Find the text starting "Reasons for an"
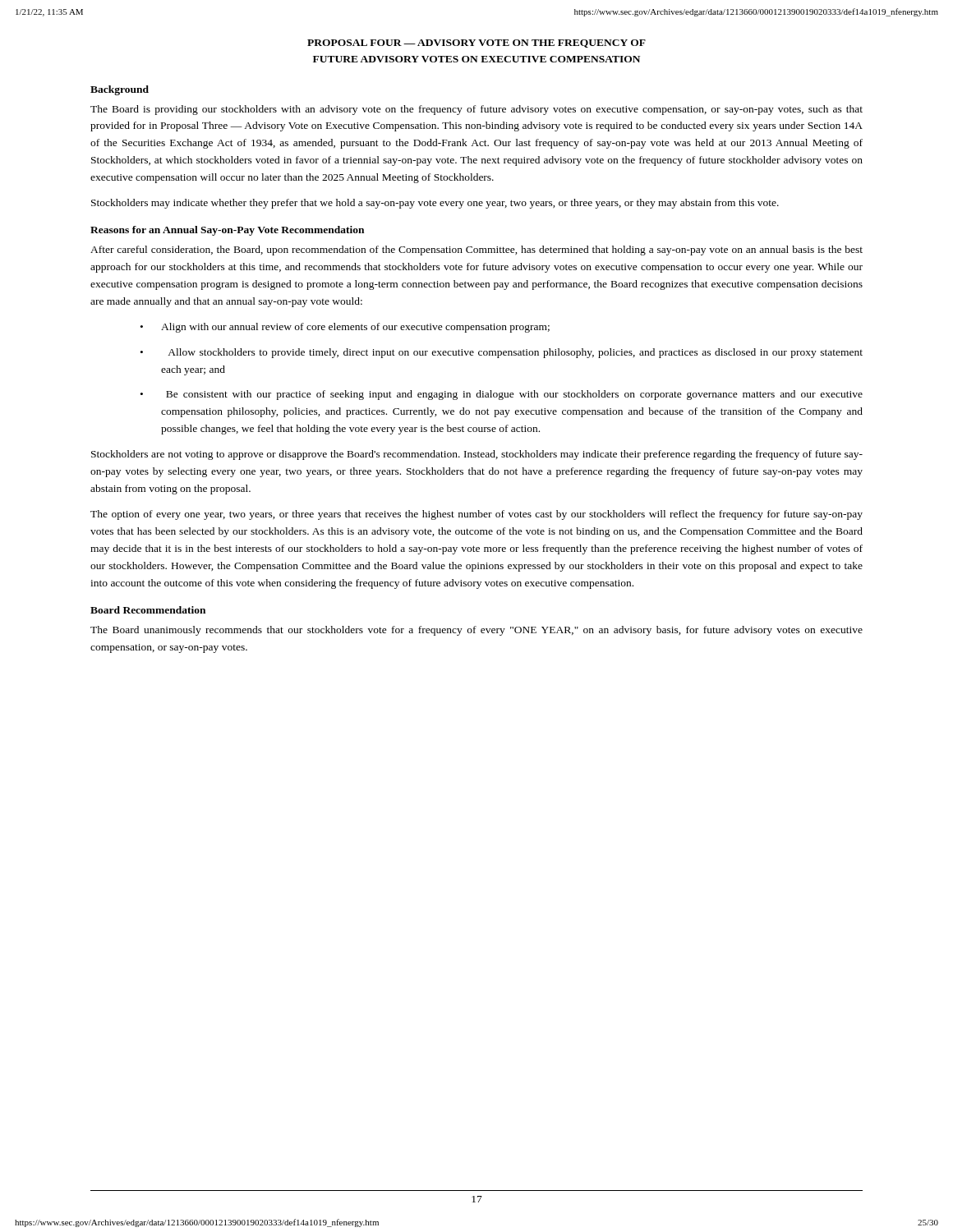 pyautogui.click(x=227, y=230)
